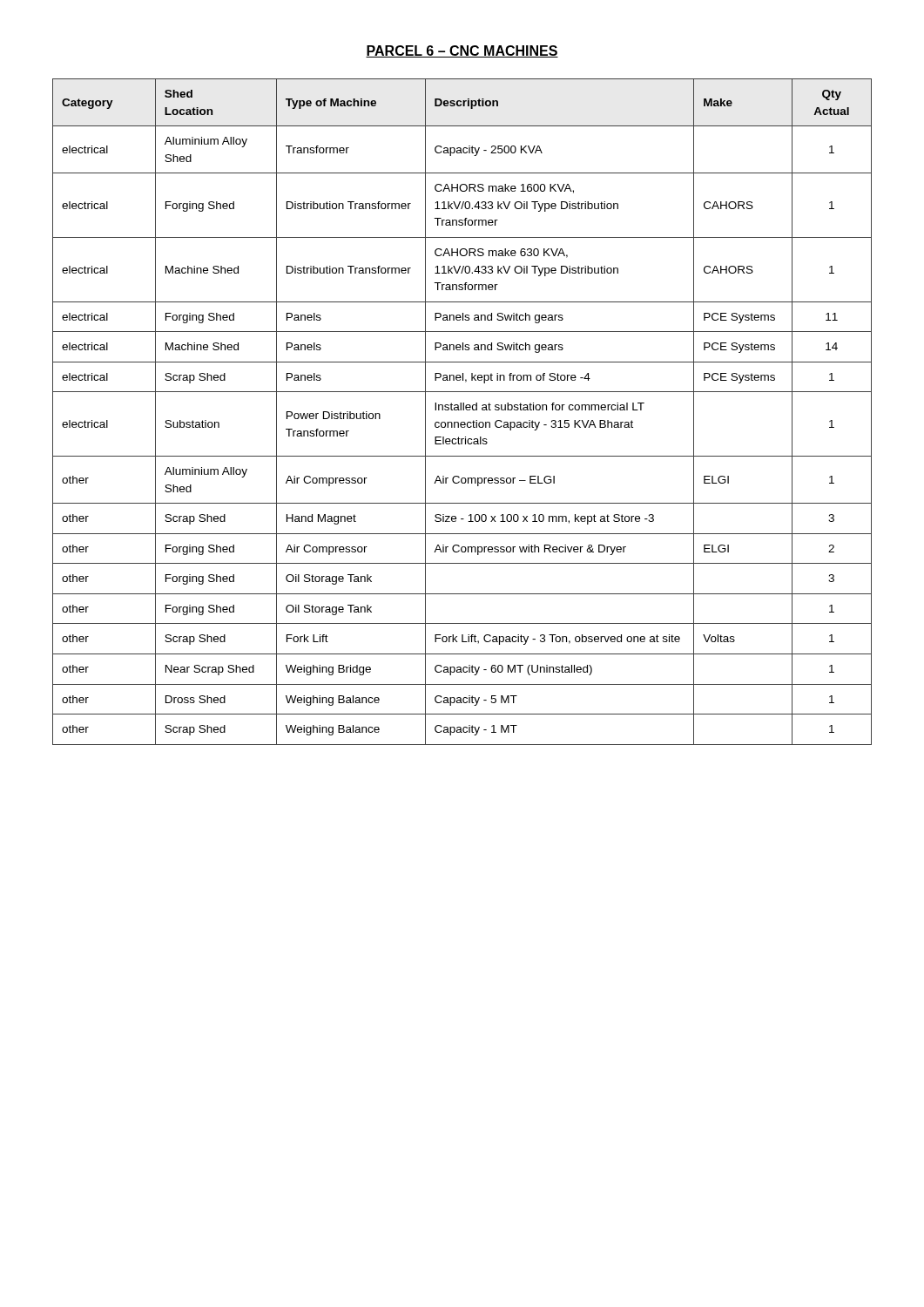
Task: Click on the table containing "Fork Lift, Capacity -"
Action: (x=462, y=412)
